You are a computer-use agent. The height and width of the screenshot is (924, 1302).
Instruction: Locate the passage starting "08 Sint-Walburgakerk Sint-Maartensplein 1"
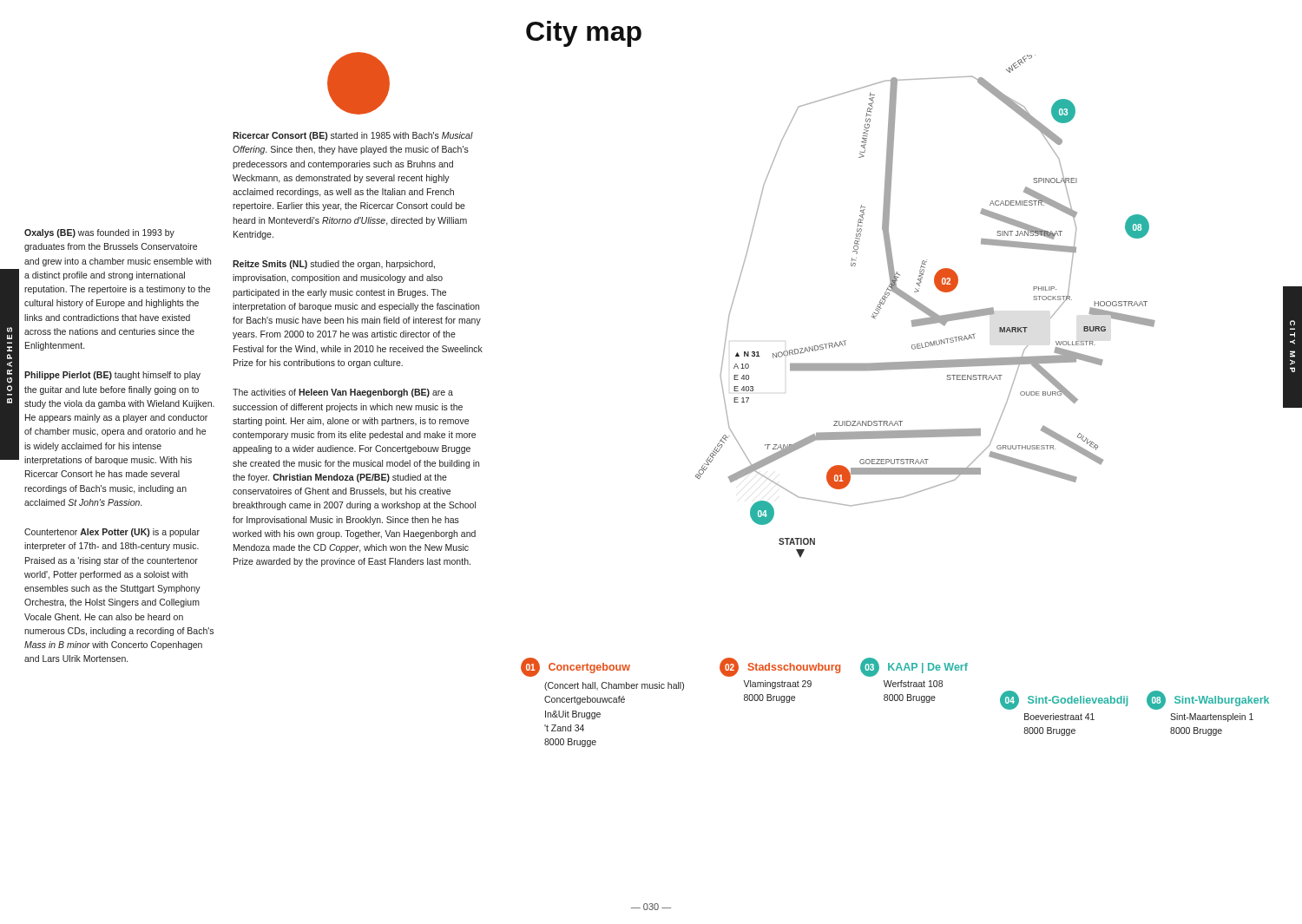[x=1216, y=714]
